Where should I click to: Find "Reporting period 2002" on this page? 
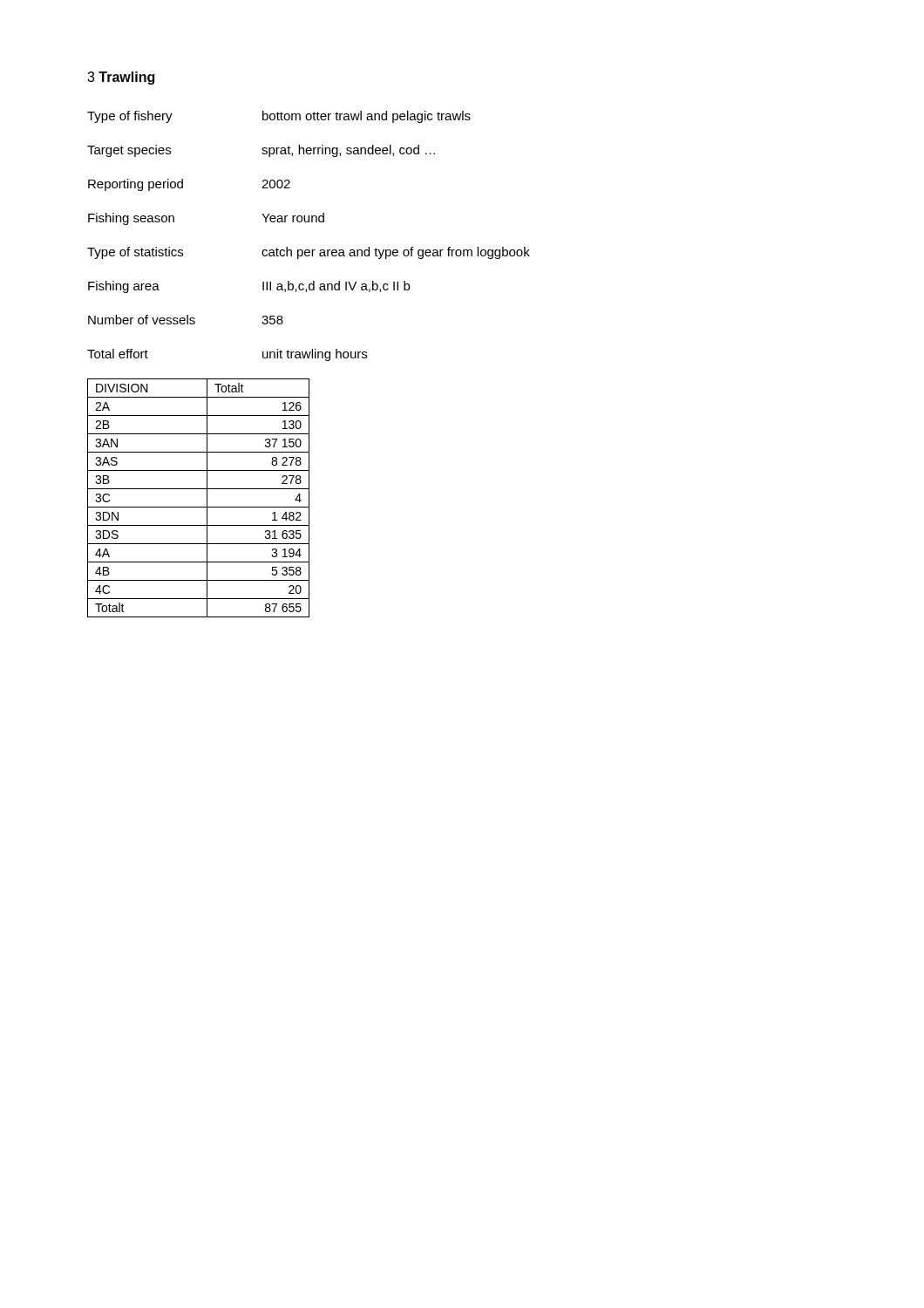(131, 184)
